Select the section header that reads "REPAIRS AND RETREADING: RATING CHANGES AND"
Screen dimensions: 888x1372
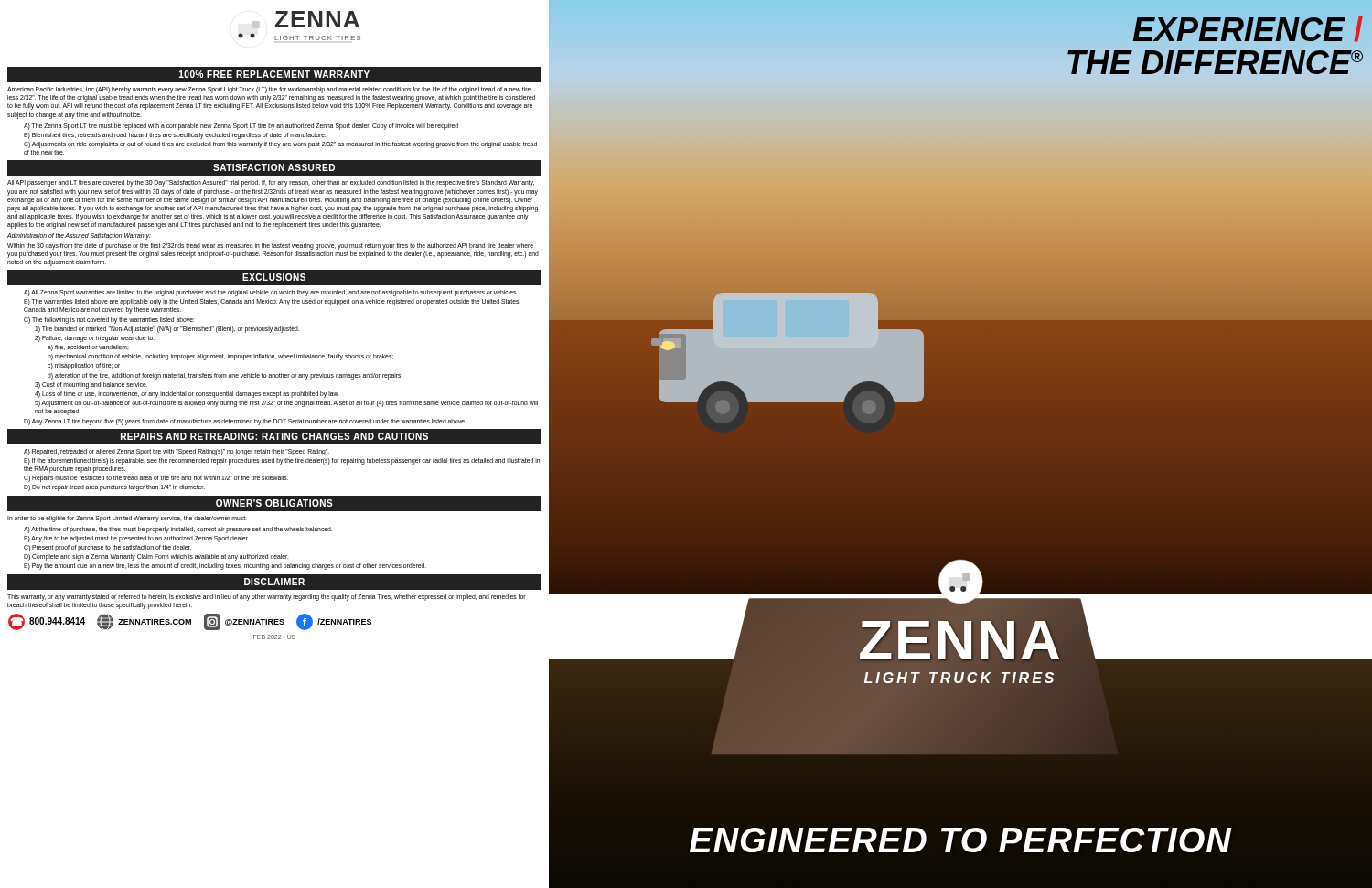tap(274, 436)
